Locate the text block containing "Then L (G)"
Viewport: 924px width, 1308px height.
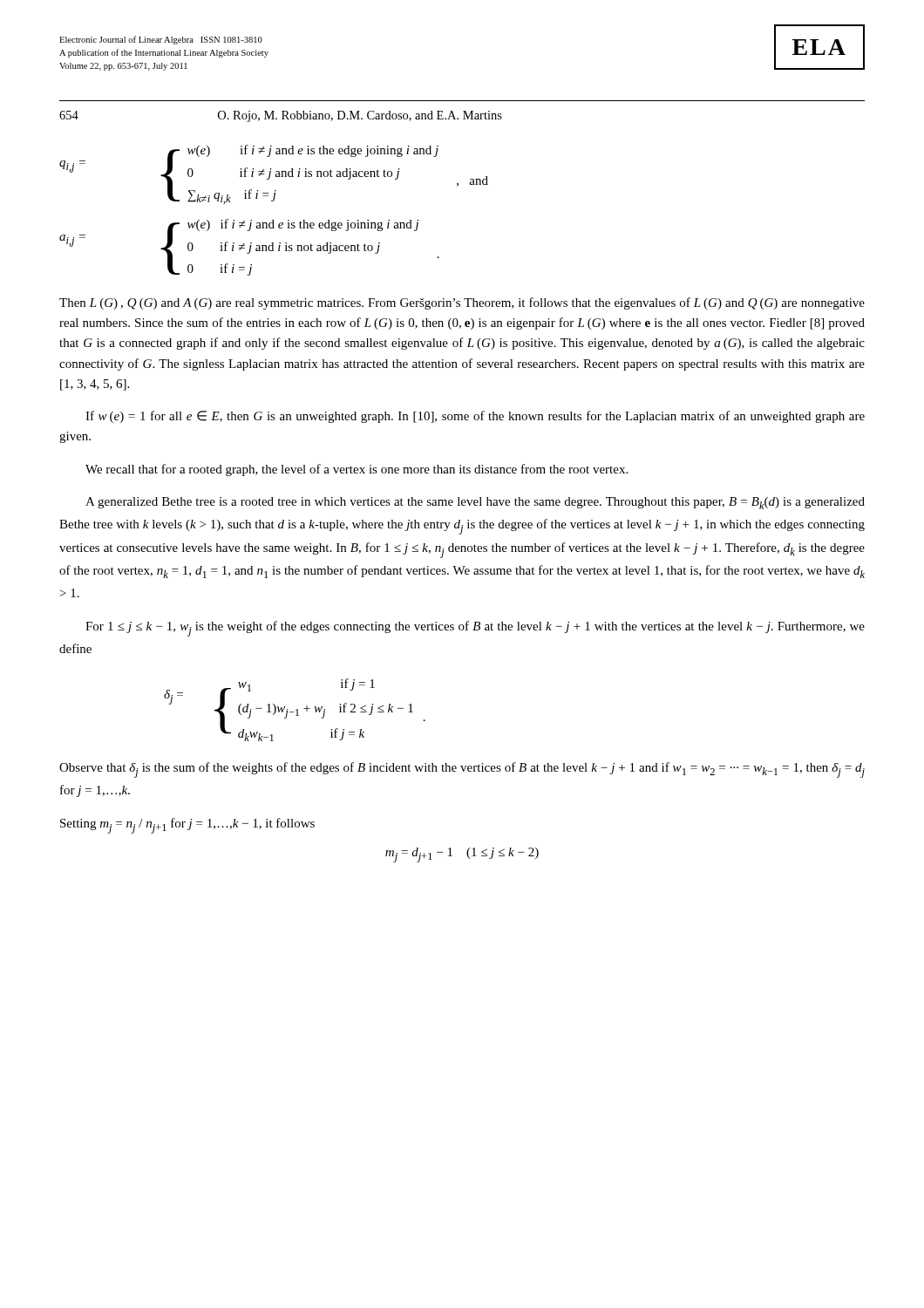click(462, 343)
